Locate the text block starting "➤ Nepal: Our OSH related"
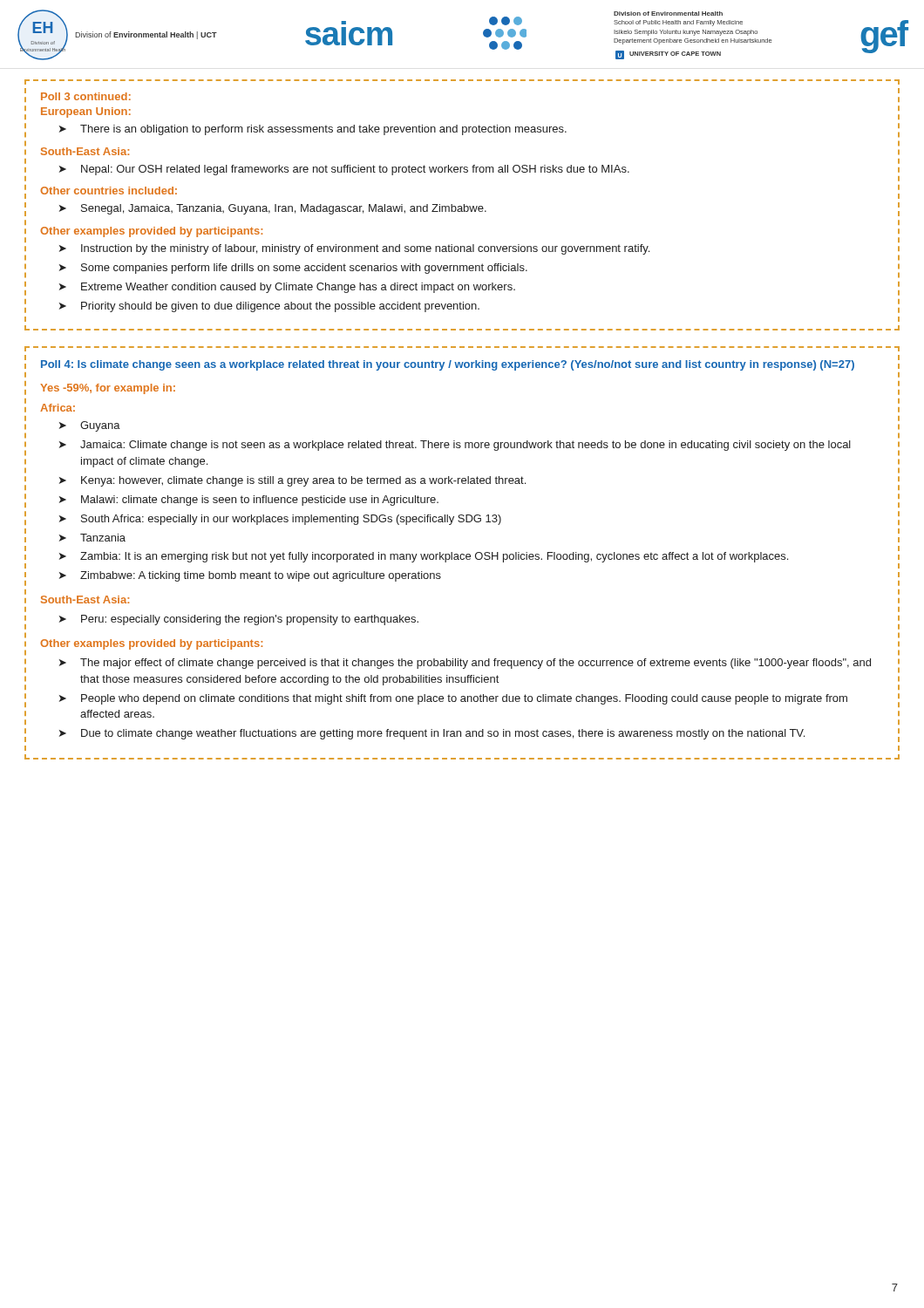 (471, 169)
